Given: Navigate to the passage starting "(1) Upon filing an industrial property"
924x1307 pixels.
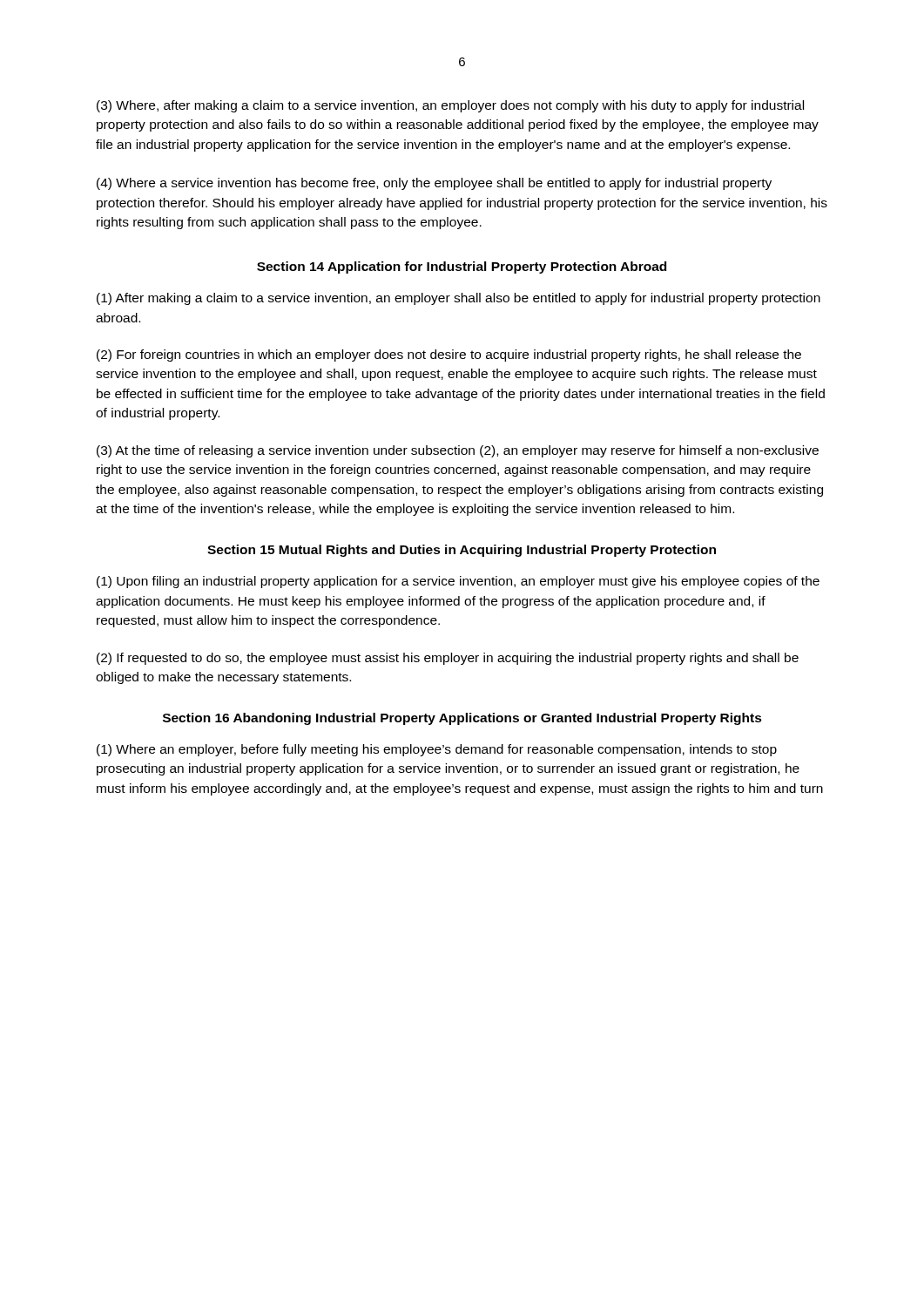Looking at the screenshot, I should click(458, 601).
